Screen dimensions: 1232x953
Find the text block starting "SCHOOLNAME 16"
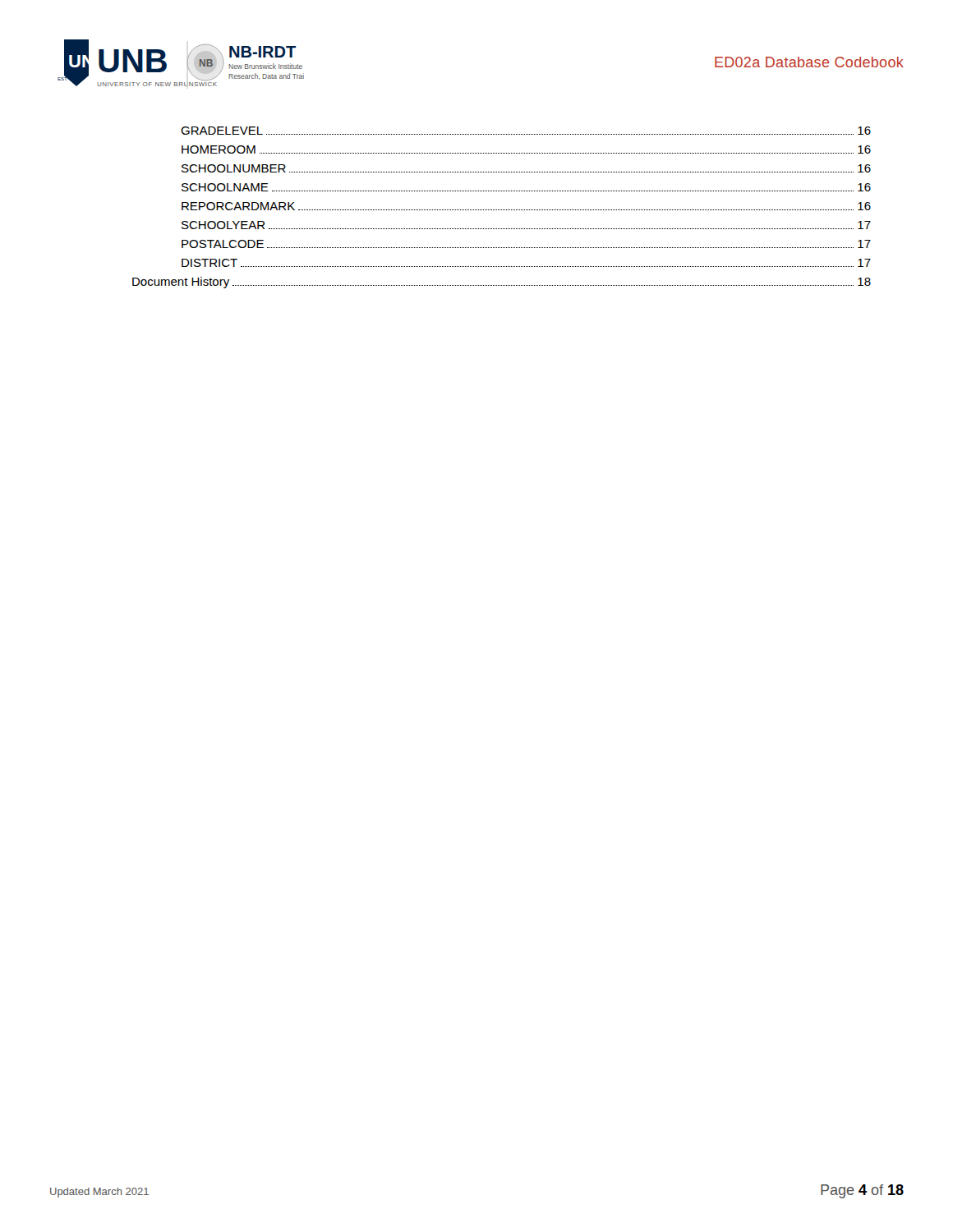(526, 187)
